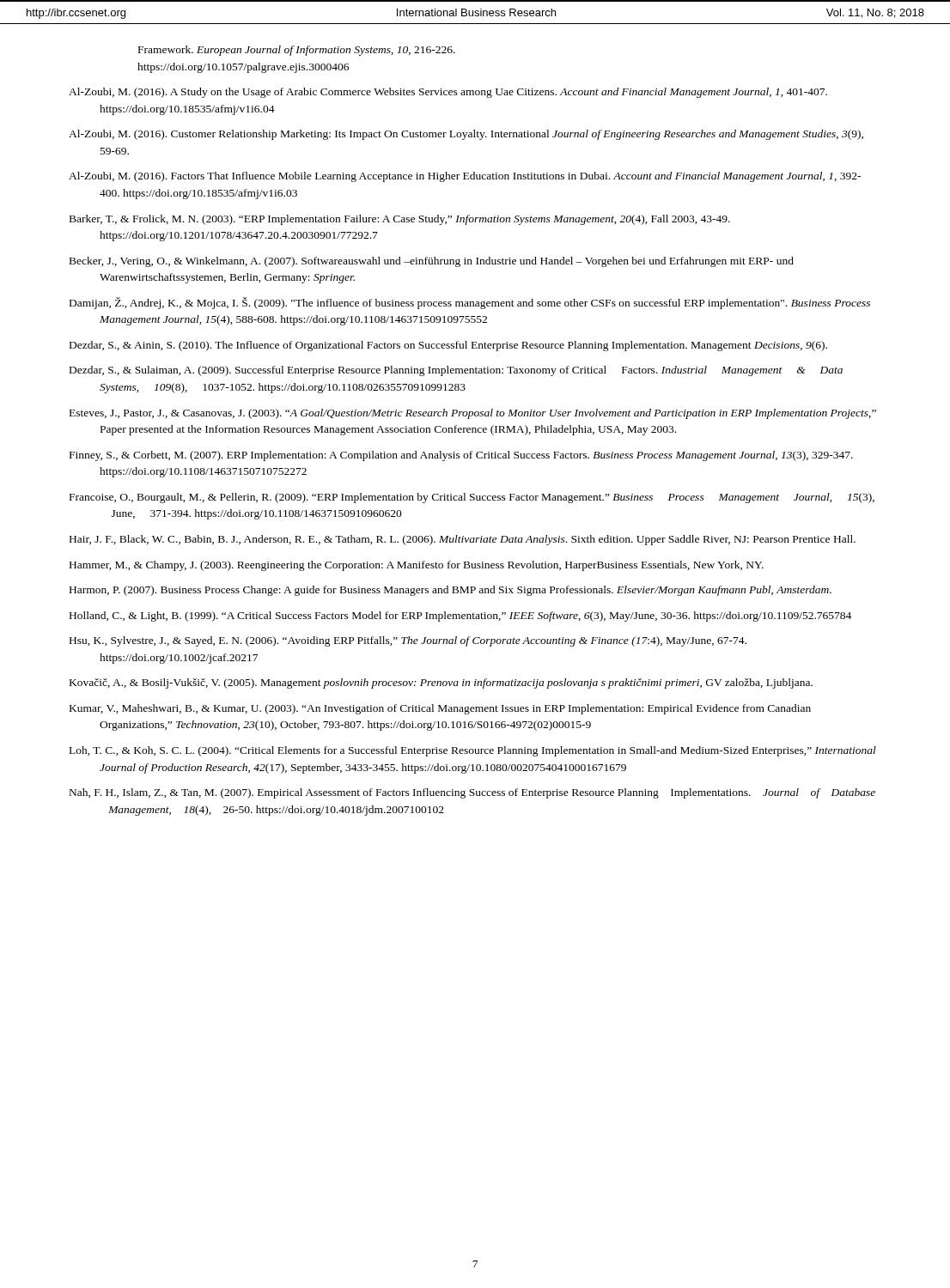Locate the list item that says "Hair, J. F., Black,"
Viewport: 950px width, 1288px height.
[x=462, y=539]
